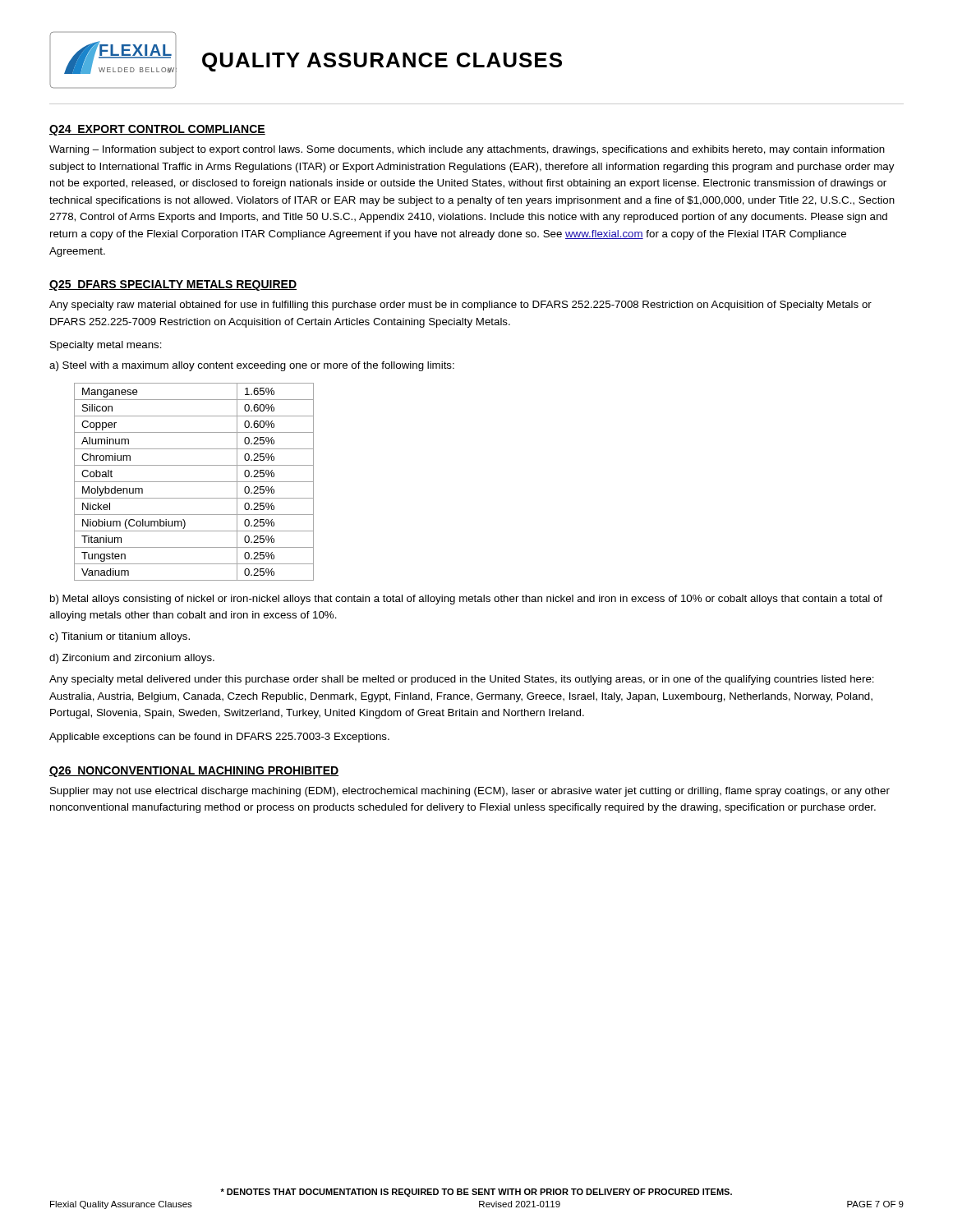Navigate to the block starting "Specialty metal means:"
The width and height of the screenshot is (953, 1232).
(106, 345)
